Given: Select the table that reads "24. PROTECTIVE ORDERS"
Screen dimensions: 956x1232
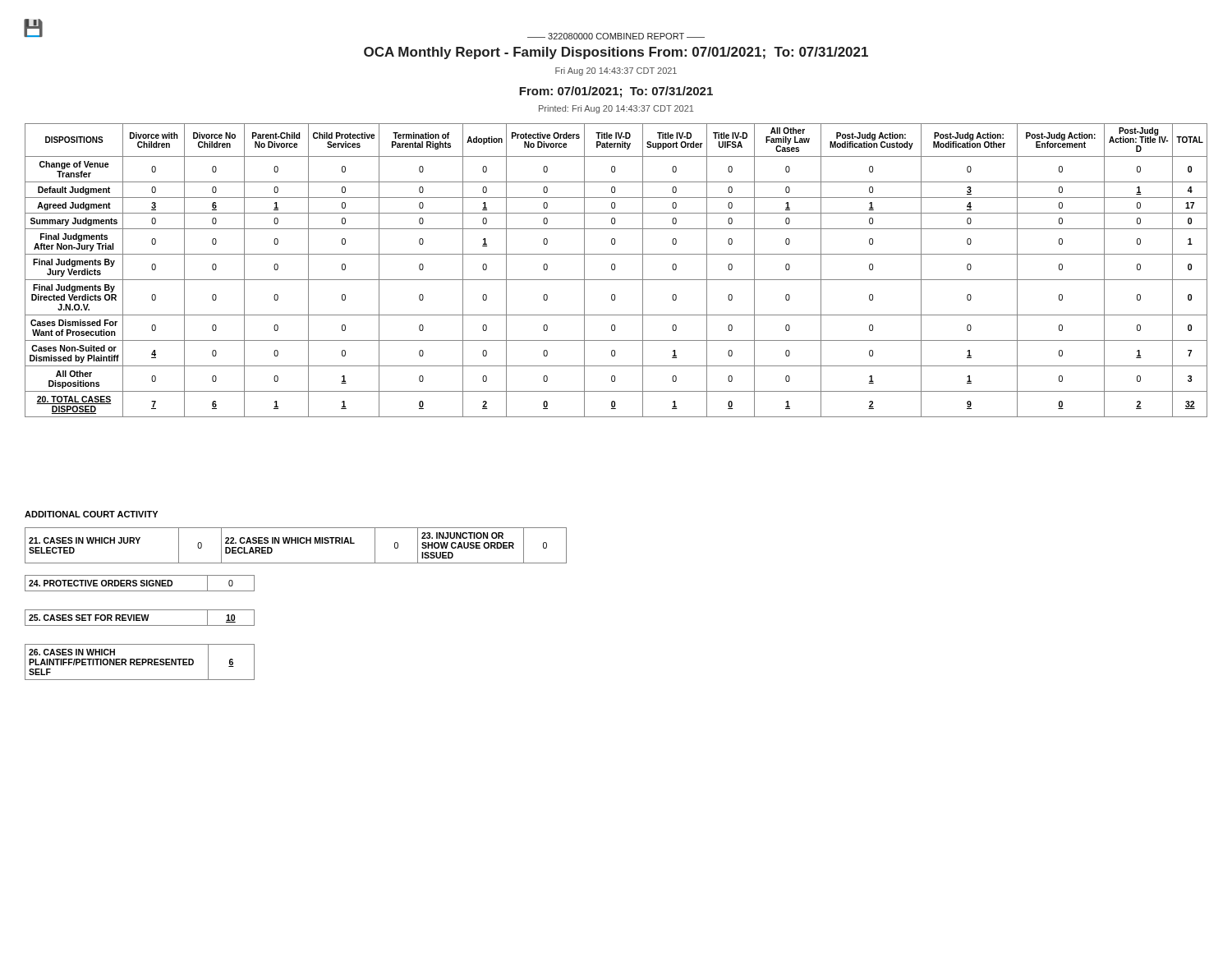Looking at the screenshot, I should tap(140, 583).
